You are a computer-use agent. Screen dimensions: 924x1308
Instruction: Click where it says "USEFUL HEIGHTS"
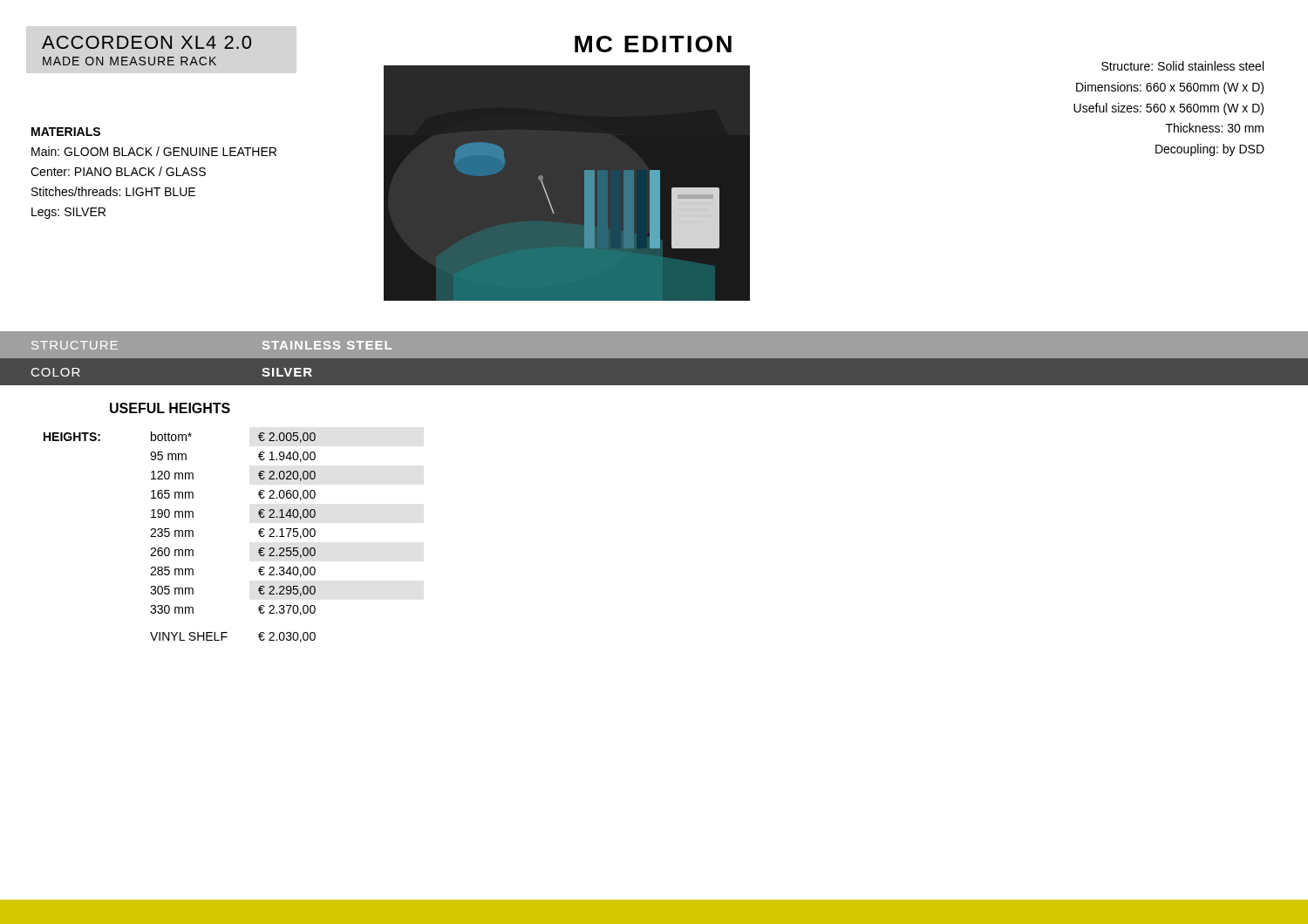click(x=170, y=408)
